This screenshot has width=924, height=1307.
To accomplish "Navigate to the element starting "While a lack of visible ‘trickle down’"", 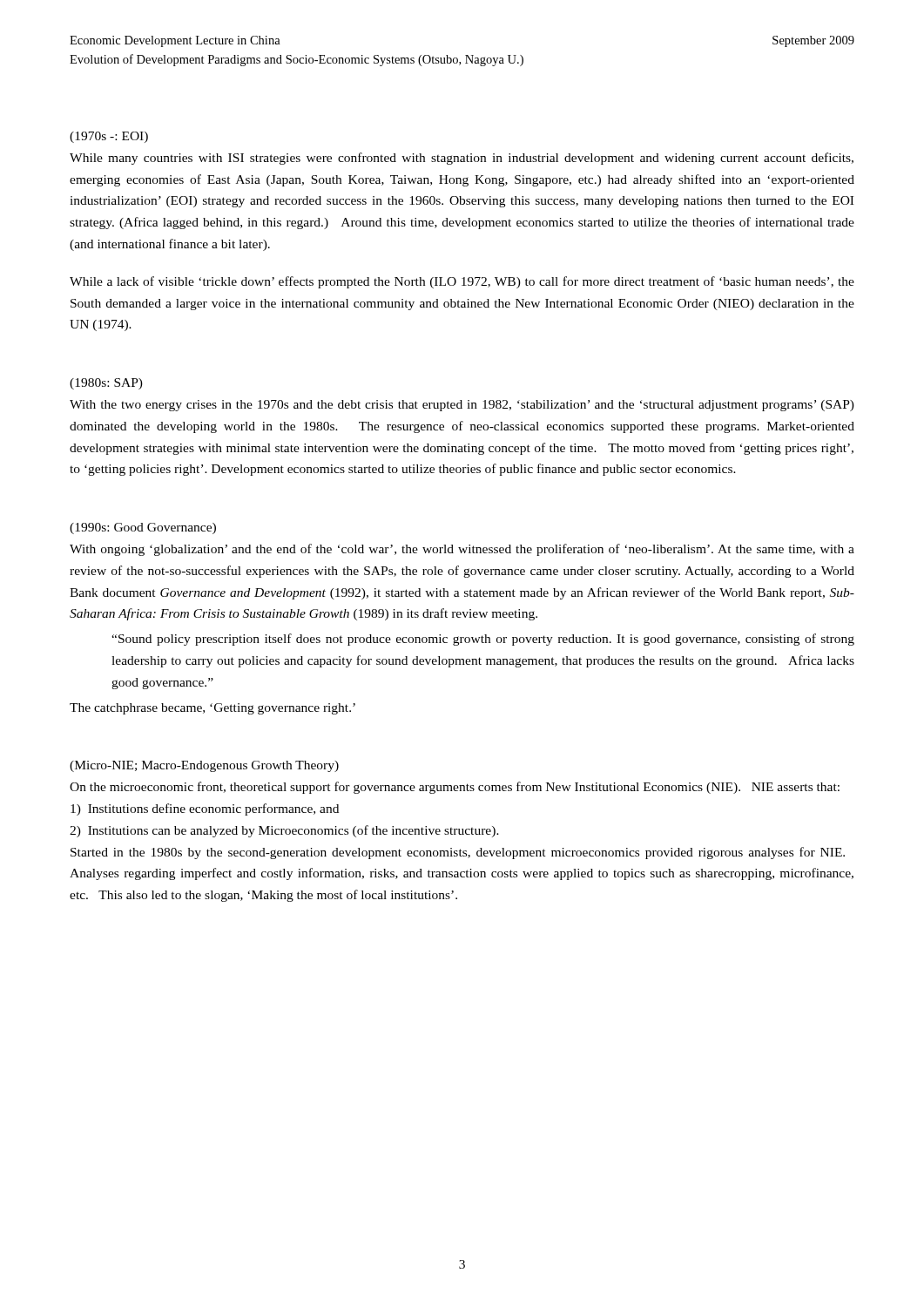I will point(462,302).
